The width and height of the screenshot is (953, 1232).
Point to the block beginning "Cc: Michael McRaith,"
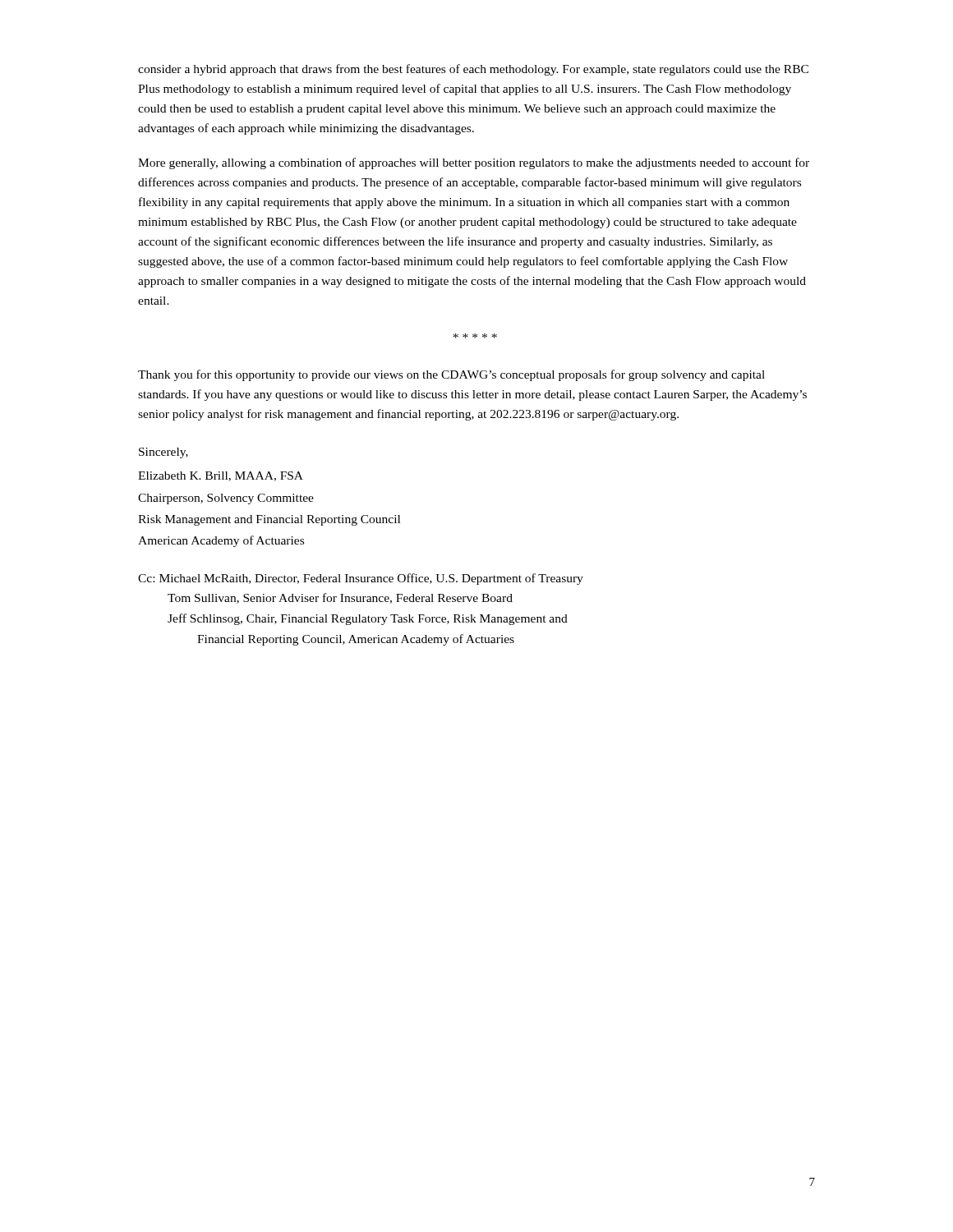(x=361, y=608)
